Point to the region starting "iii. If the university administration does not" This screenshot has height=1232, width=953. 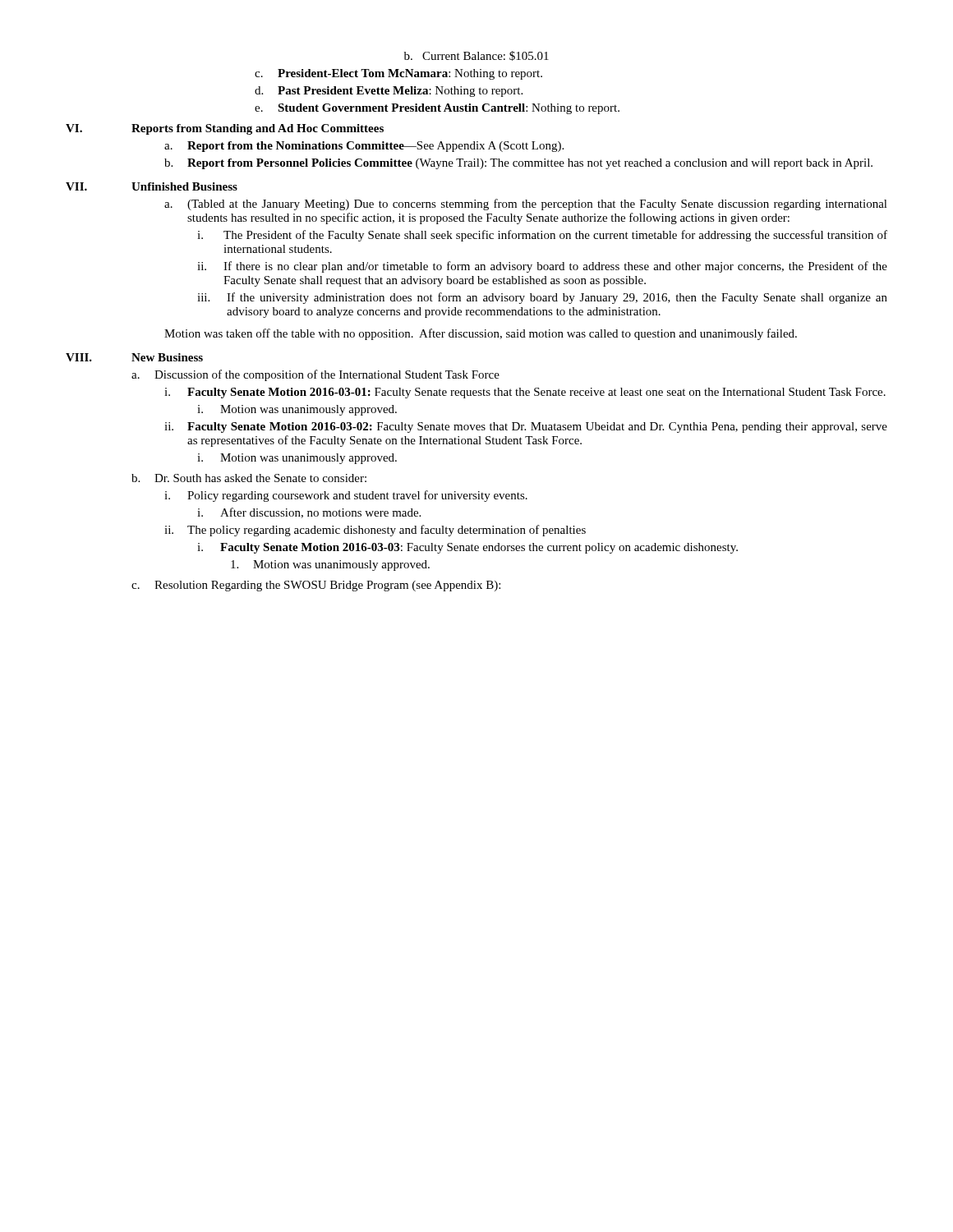pos(542,305)
